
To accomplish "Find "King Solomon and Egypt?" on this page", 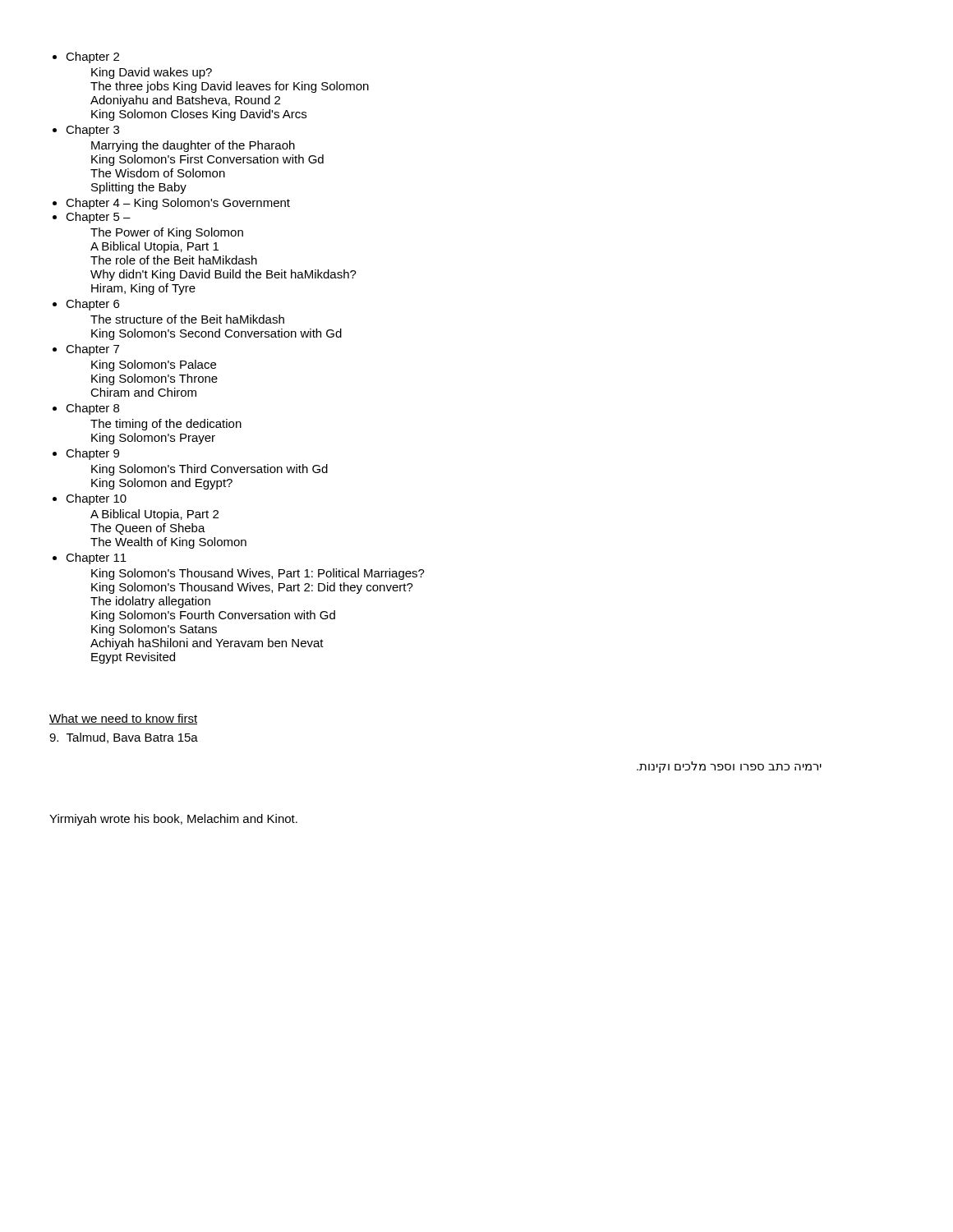I will (x=162, y=484).
